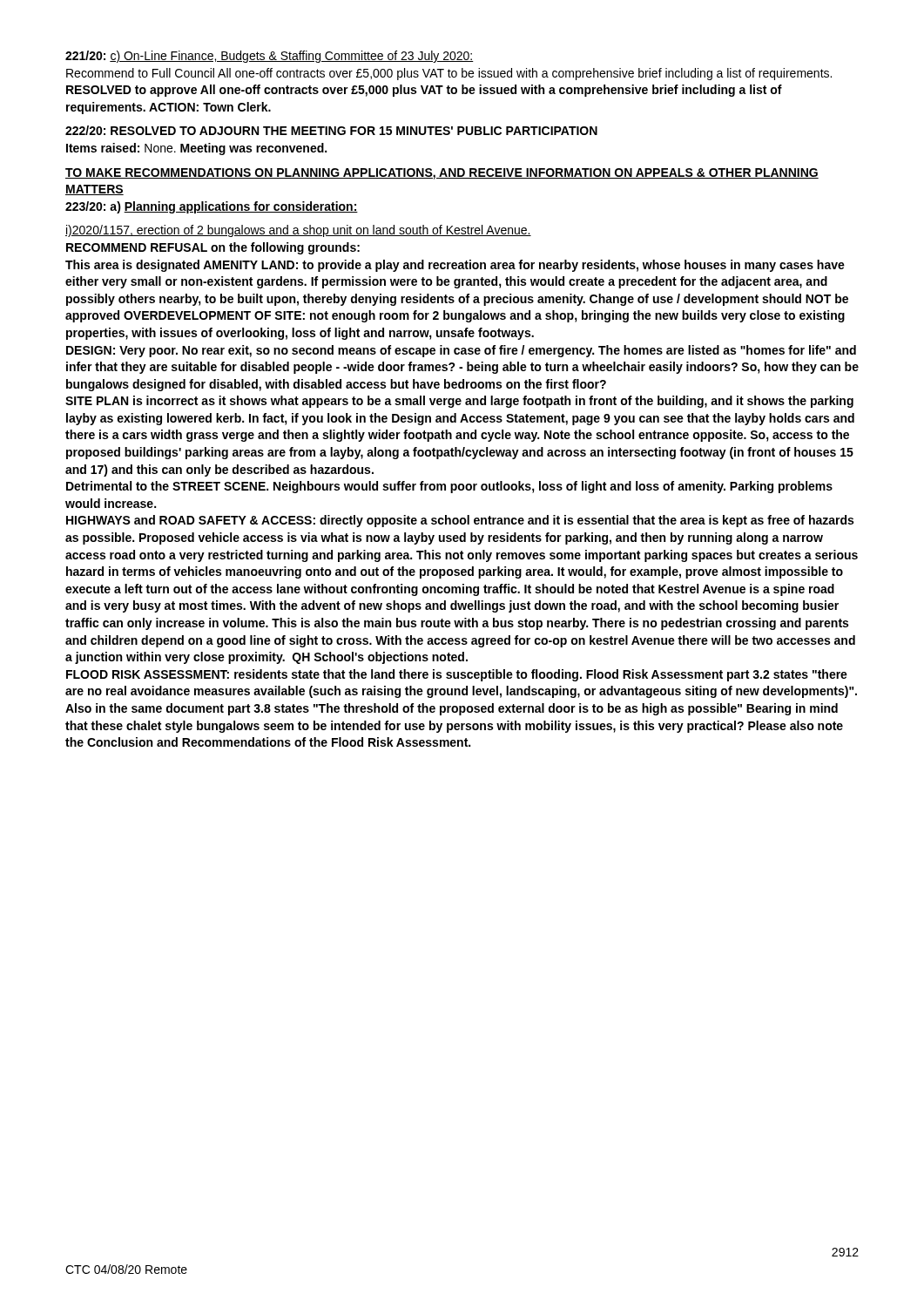Point to the text starting "221/20: c) On-Line"
Screen dimensions: 1307x924
(462, 82)
